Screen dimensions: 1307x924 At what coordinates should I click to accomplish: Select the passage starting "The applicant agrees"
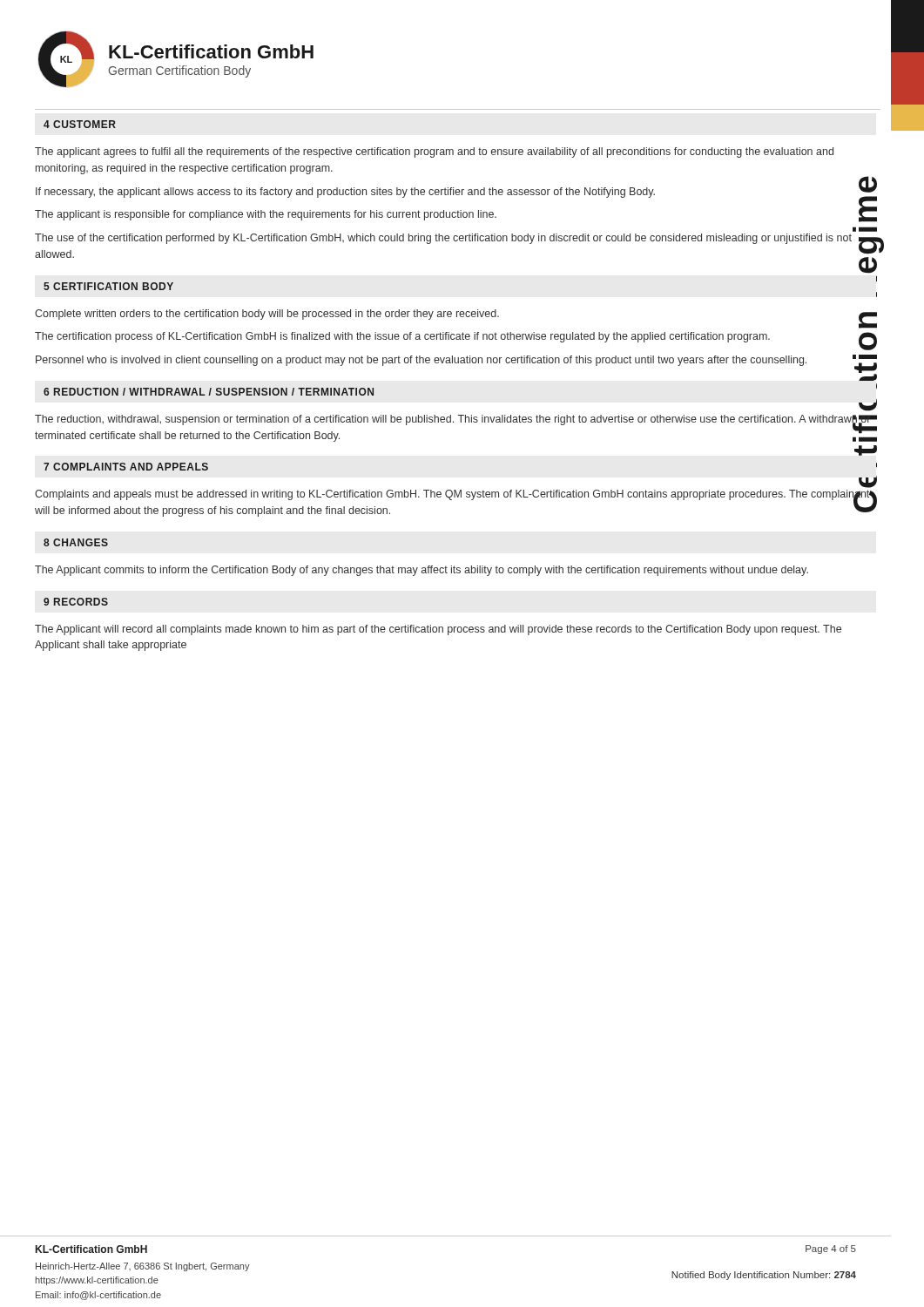coord(435,160)
